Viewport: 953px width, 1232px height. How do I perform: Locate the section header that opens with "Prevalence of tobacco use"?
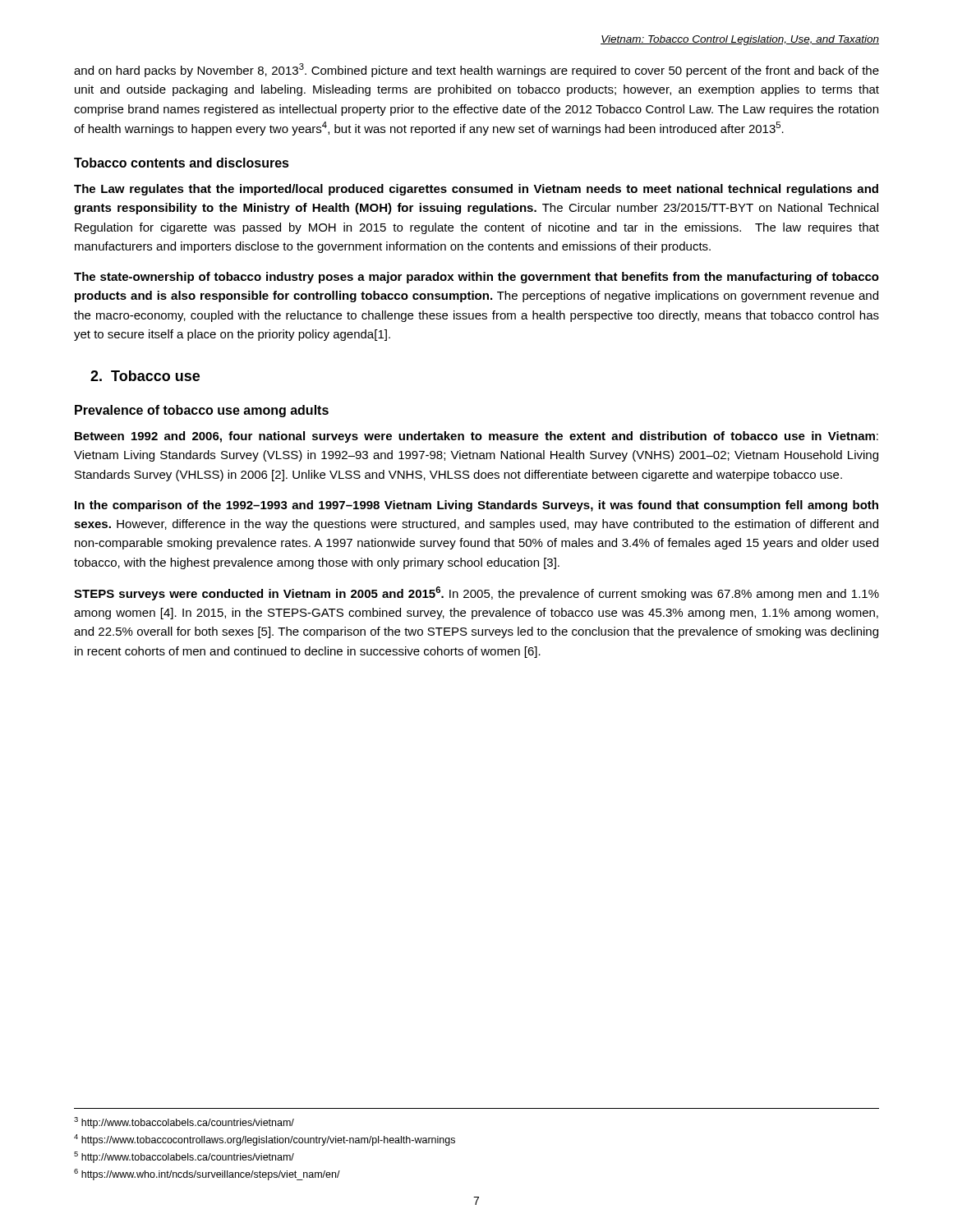pos(201,410)
